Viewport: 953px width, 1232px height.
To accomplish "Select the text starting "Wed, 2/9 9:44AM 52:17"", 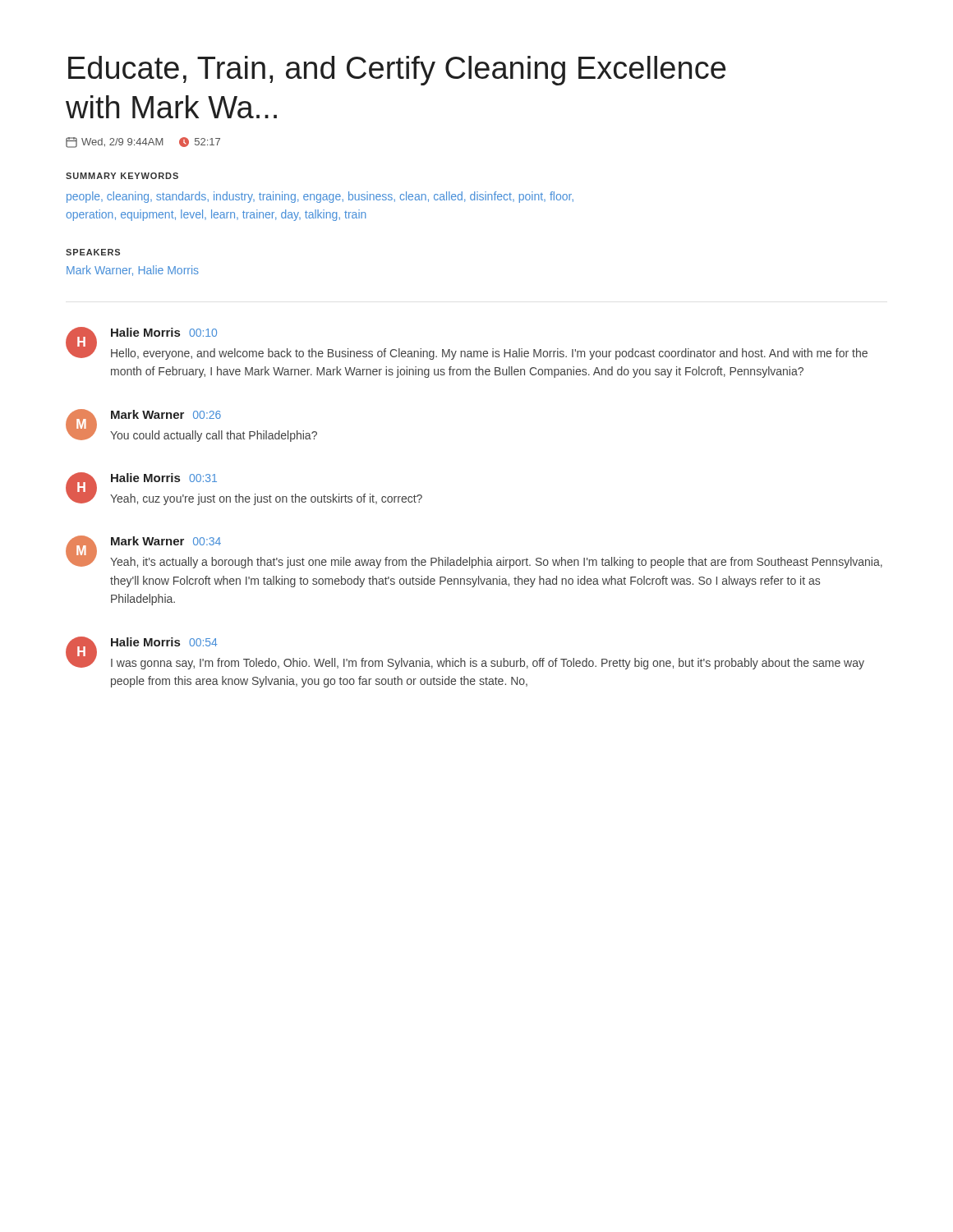I will (x=143, y=142).
